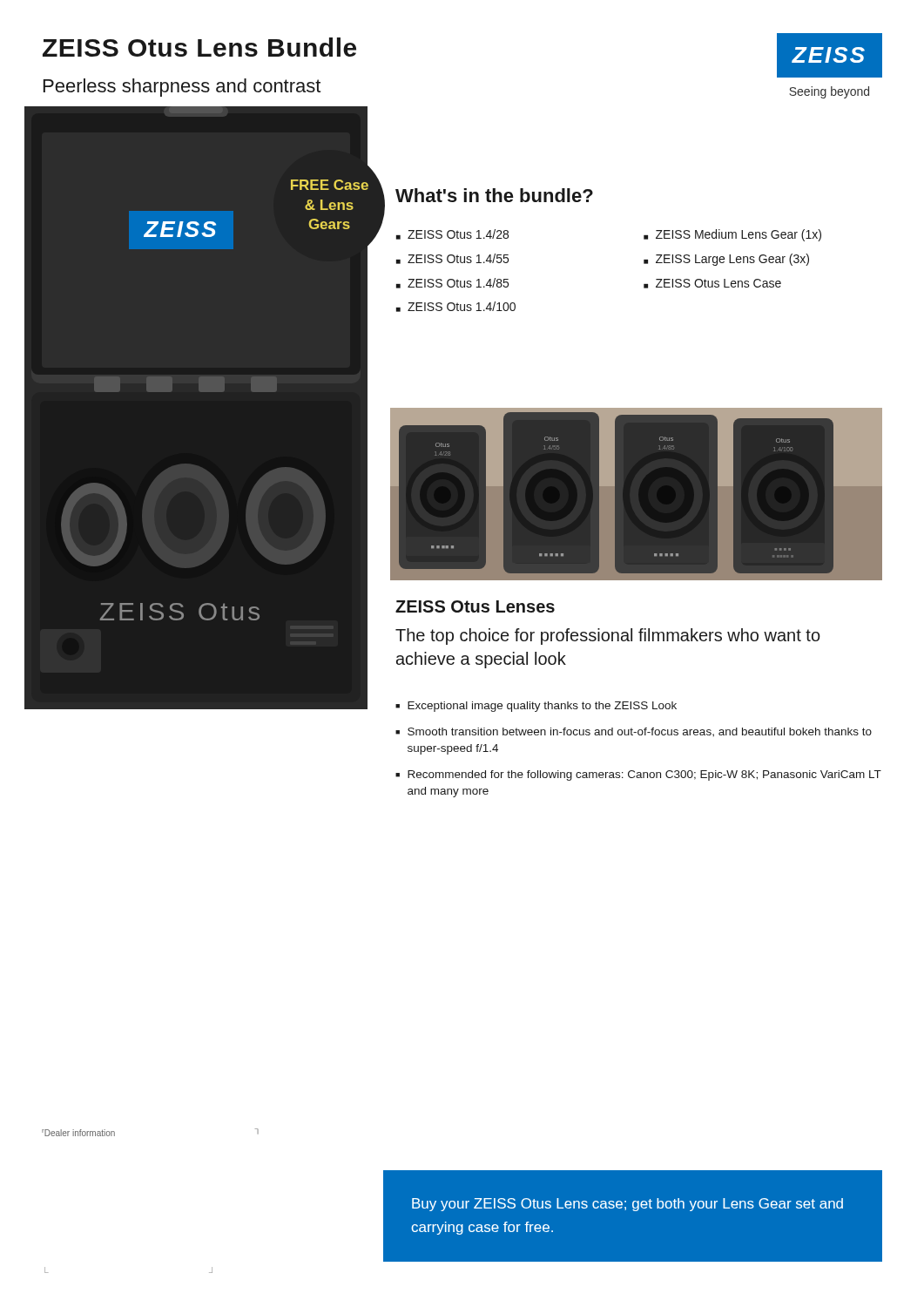Point to the region starting "■ Recommended for the following cameras: Canon"
924x1307 pixels.
click(639, 783)
